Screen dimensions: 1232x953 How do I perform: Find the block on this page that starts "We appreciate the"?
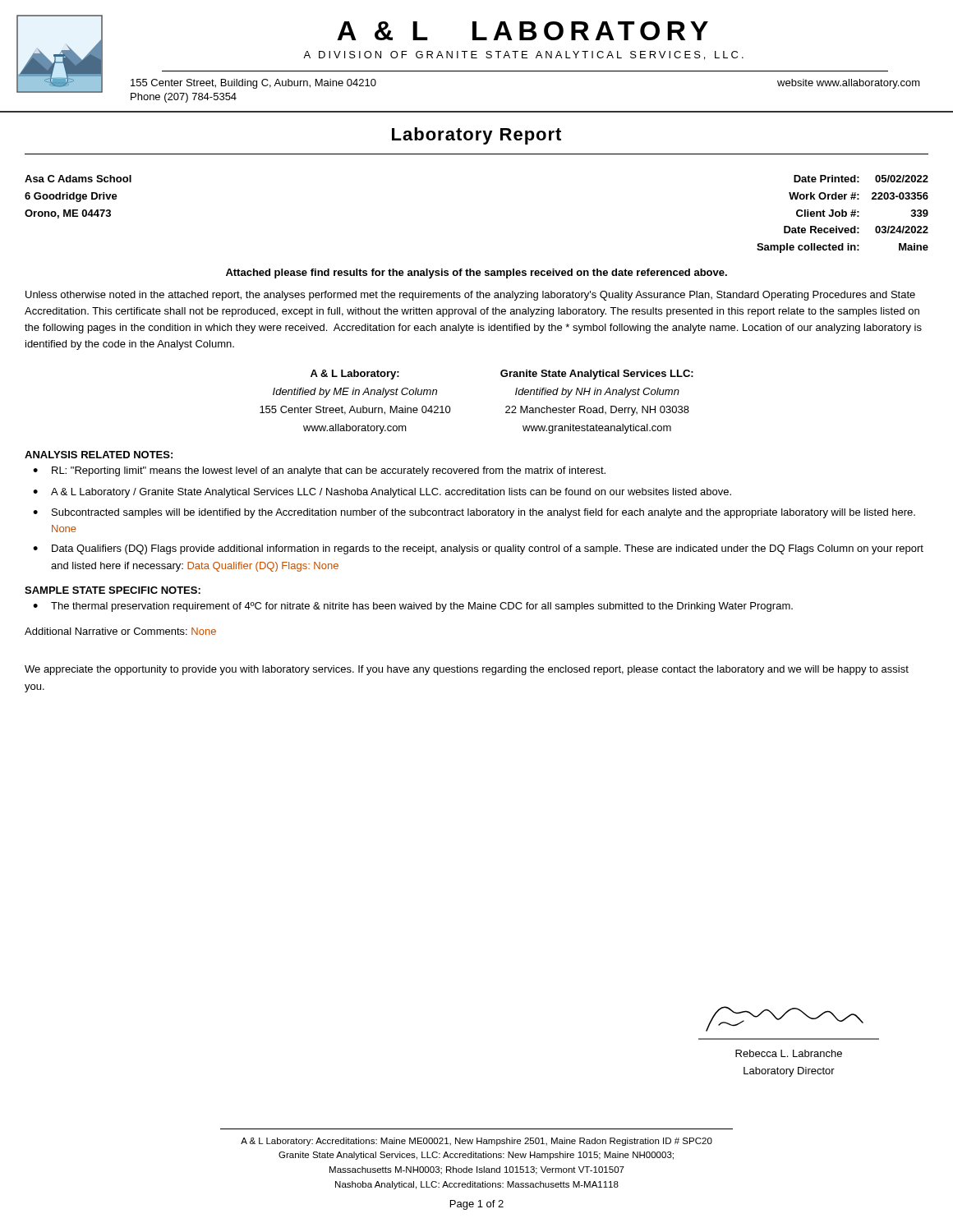coord(467,678)
